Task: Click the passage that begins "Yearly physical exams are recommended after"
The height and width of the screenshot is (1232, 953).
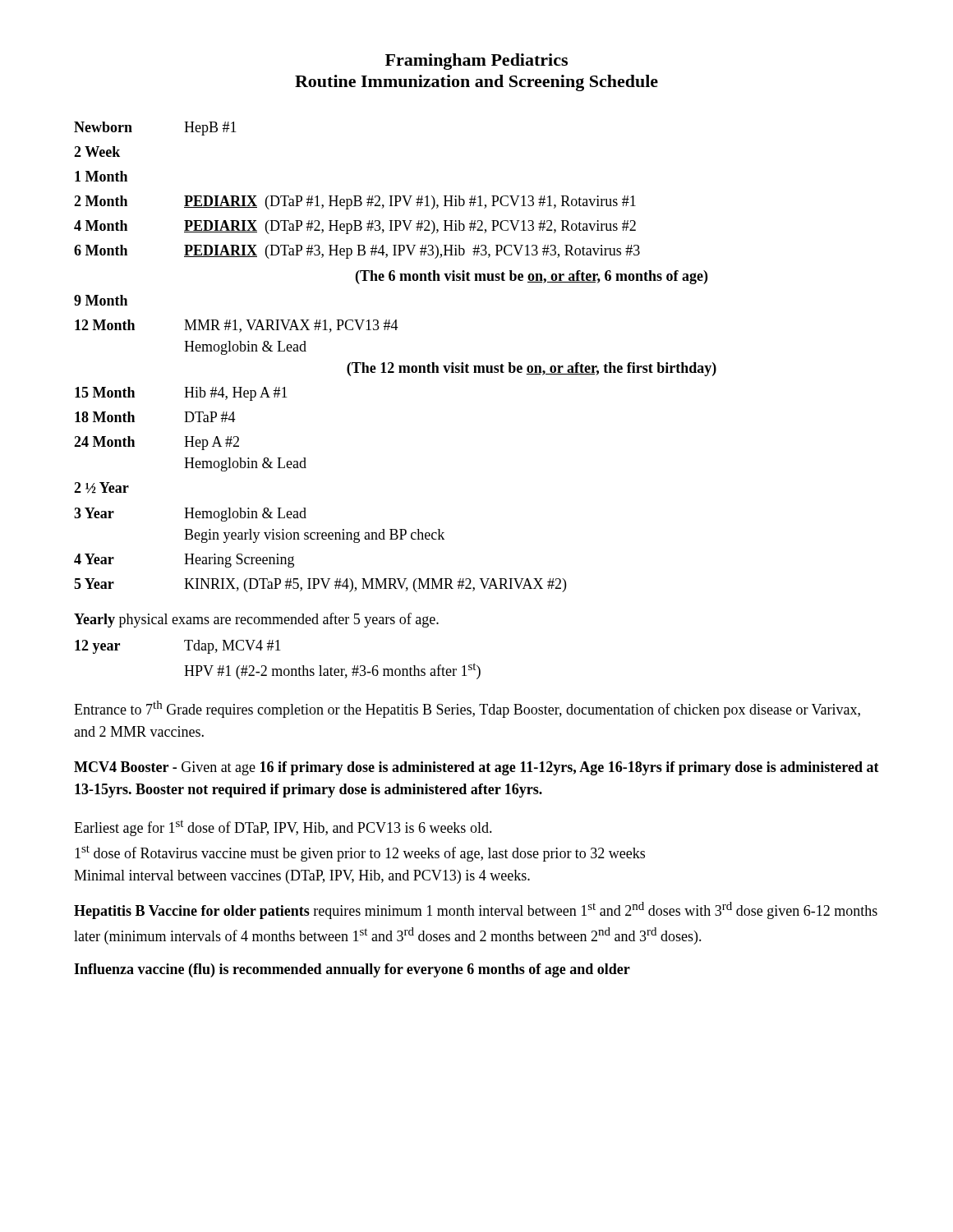Action: [257, 619]
